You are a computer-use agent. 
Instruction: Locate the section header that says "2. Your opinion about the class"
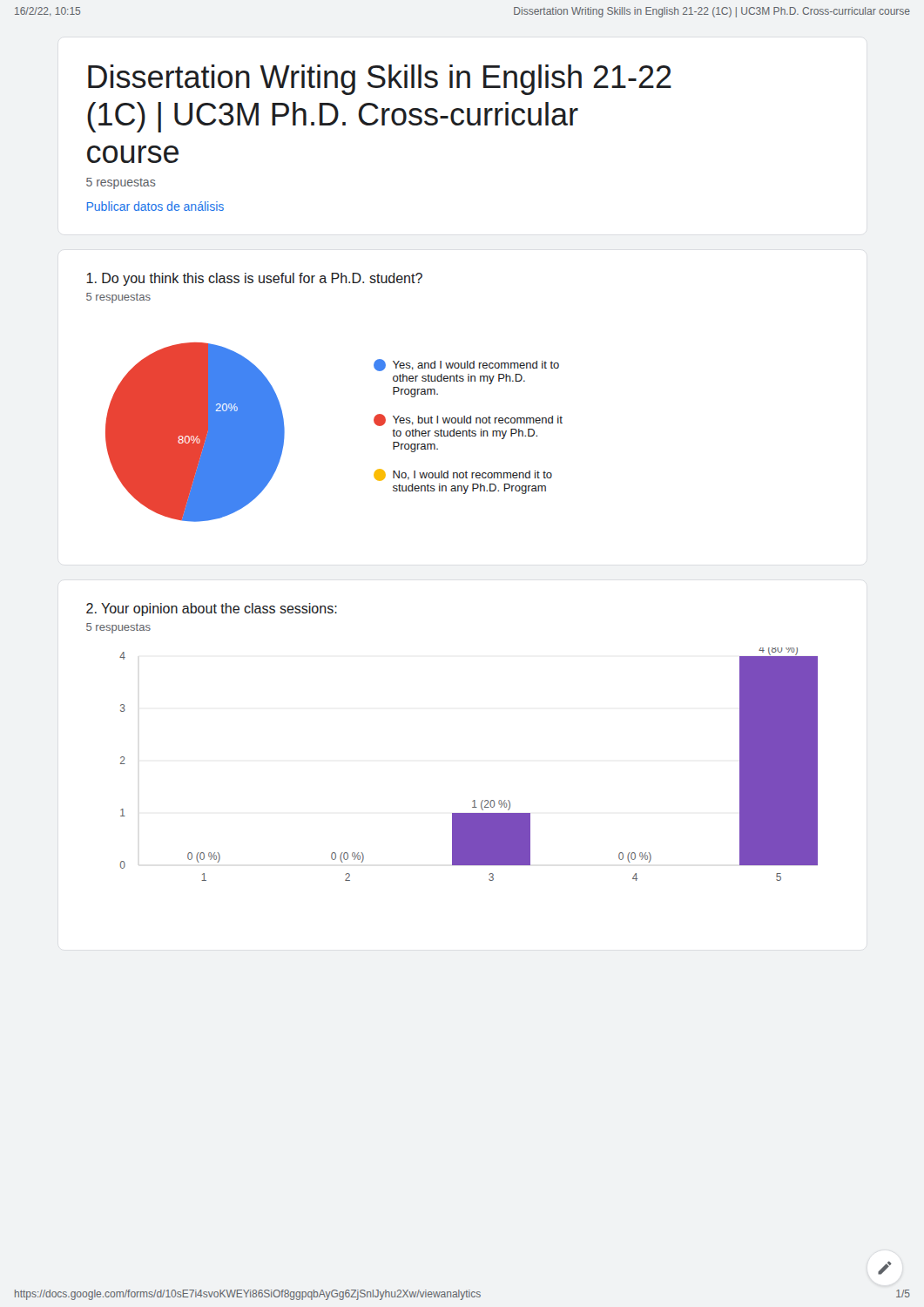[x=212, y=608]
